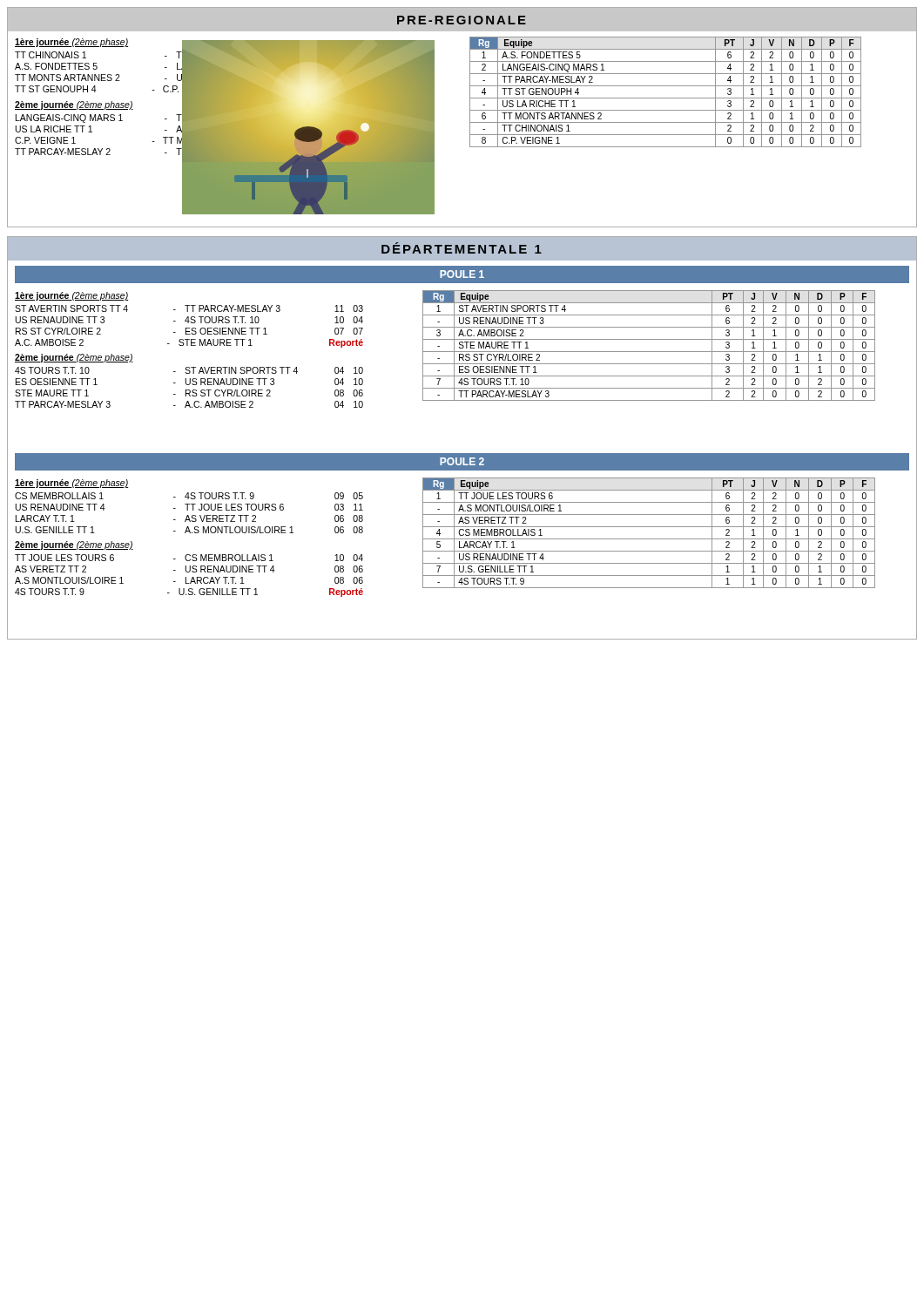Locate the region starting "C.P. VEIGNE 1 - TT MONTS ARTANNES 2"

click(x=185, y=140)
